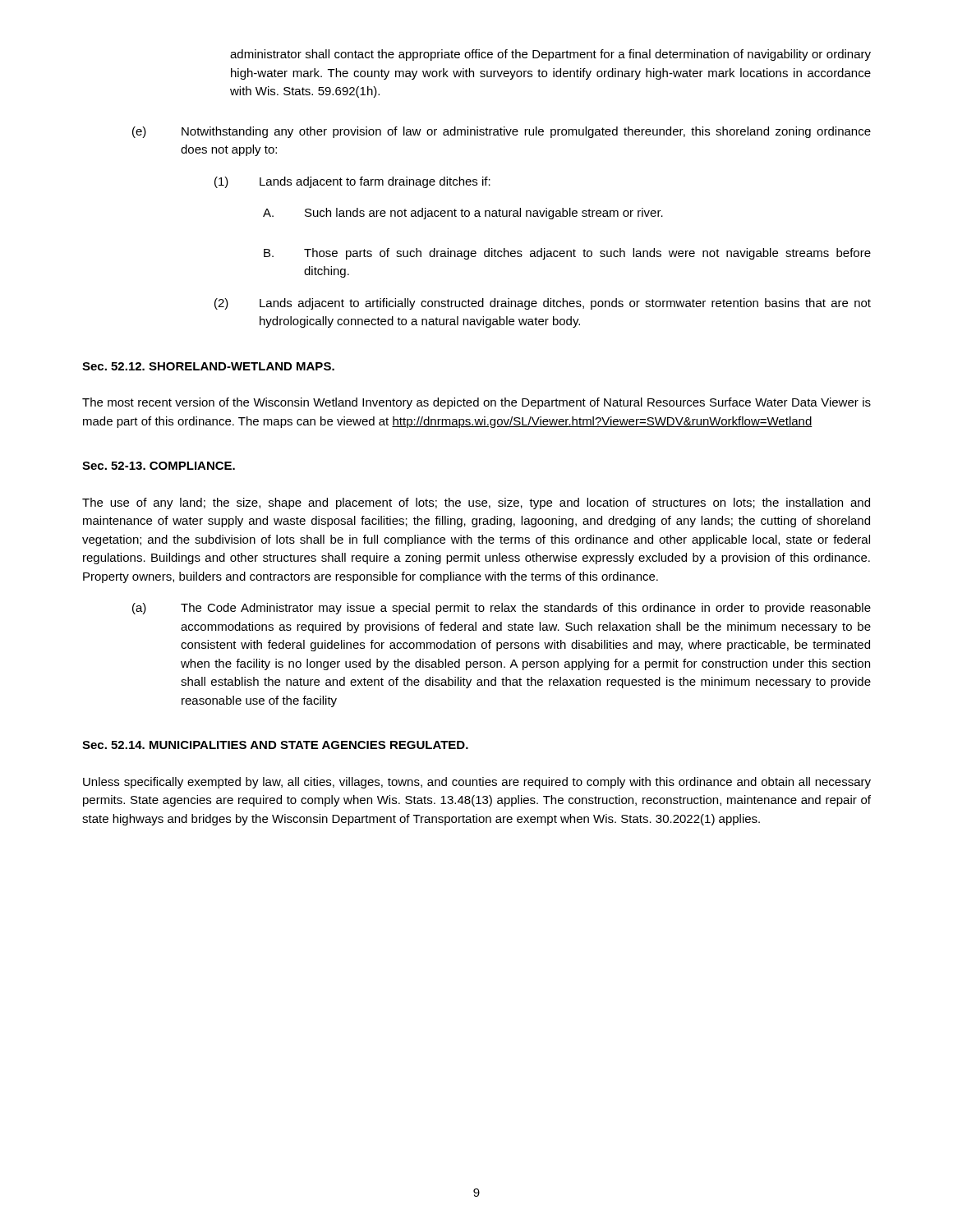
Task: Click on the list item that says "(e) Notwithstanding any other provision of"
Action: pos(501,140)
